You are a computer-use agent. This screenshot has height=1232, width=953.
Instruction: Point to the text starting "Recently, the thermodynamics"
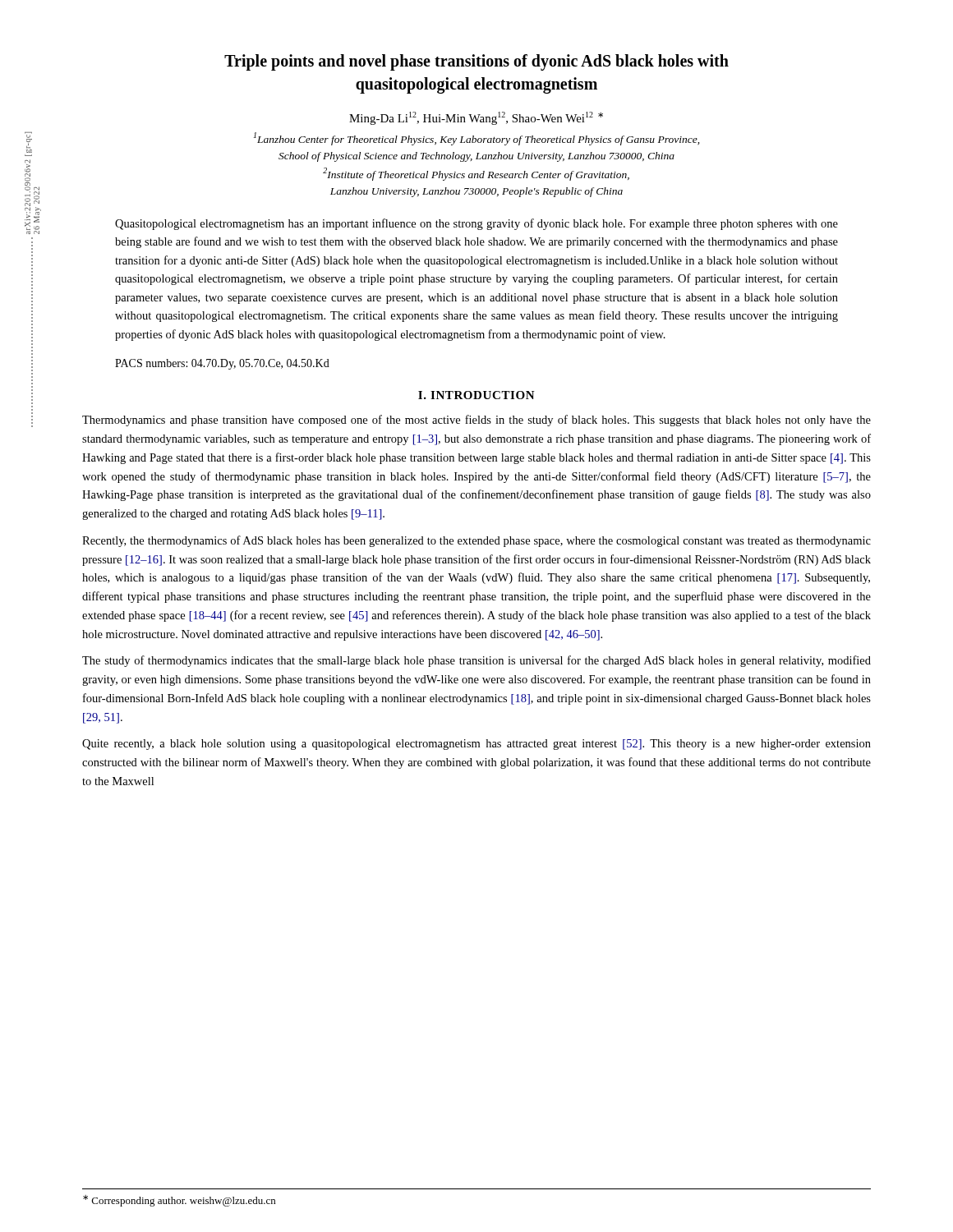tap(476, 587)
